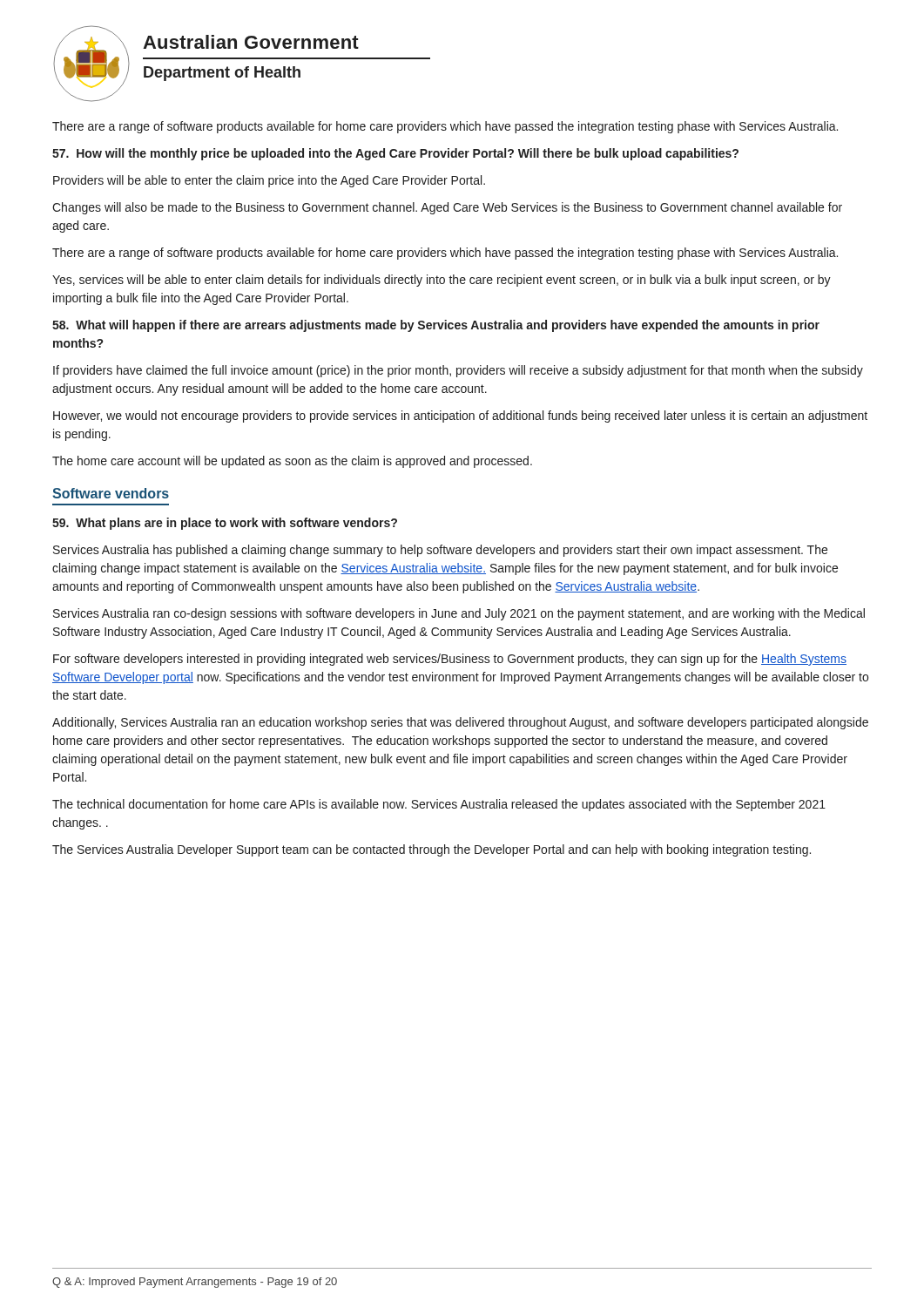Click on the section header with the text "59. What plans are in place to"

(225, 524)
